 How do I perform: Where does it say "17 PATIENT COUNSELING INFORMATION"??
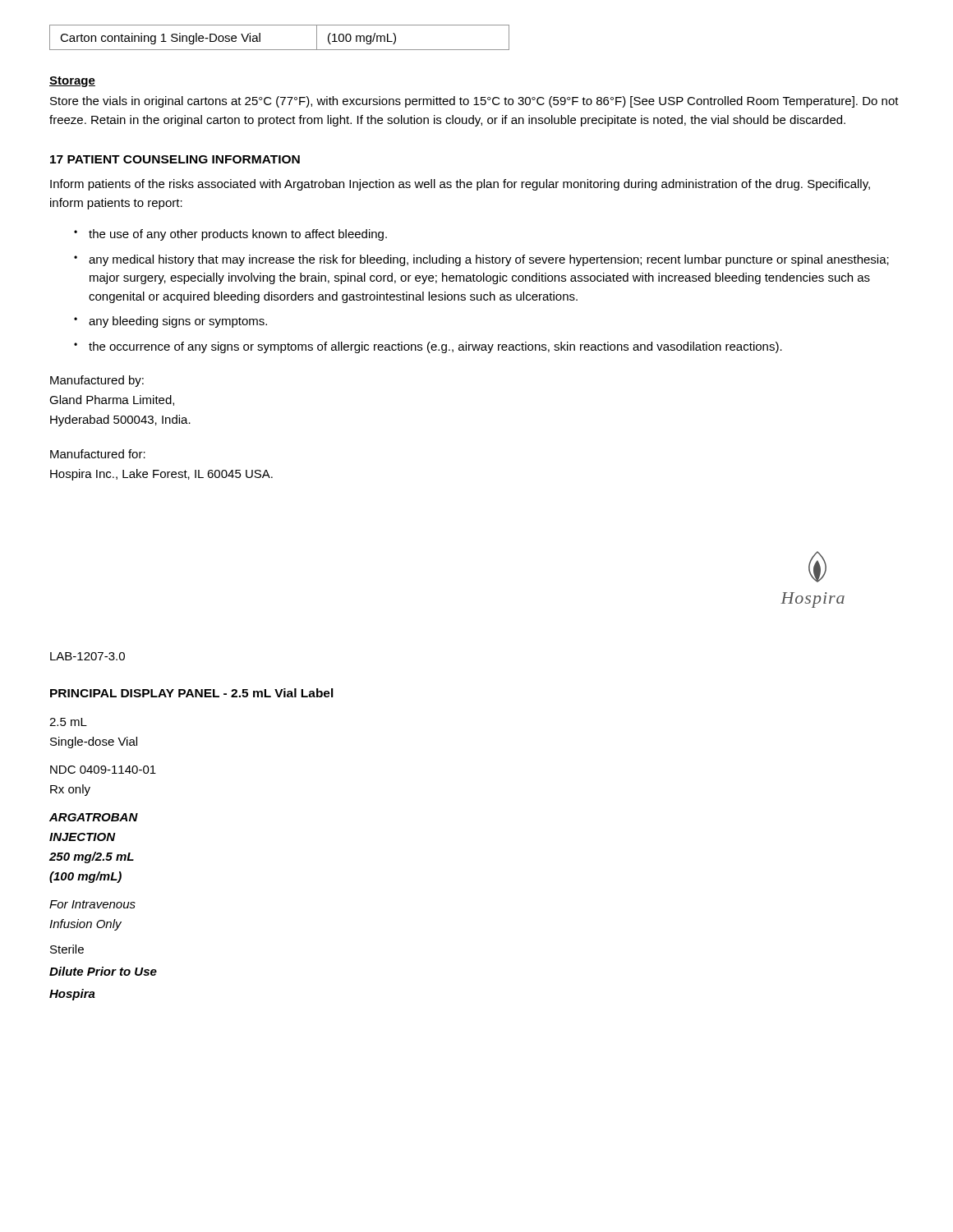(x=175, y=159)
